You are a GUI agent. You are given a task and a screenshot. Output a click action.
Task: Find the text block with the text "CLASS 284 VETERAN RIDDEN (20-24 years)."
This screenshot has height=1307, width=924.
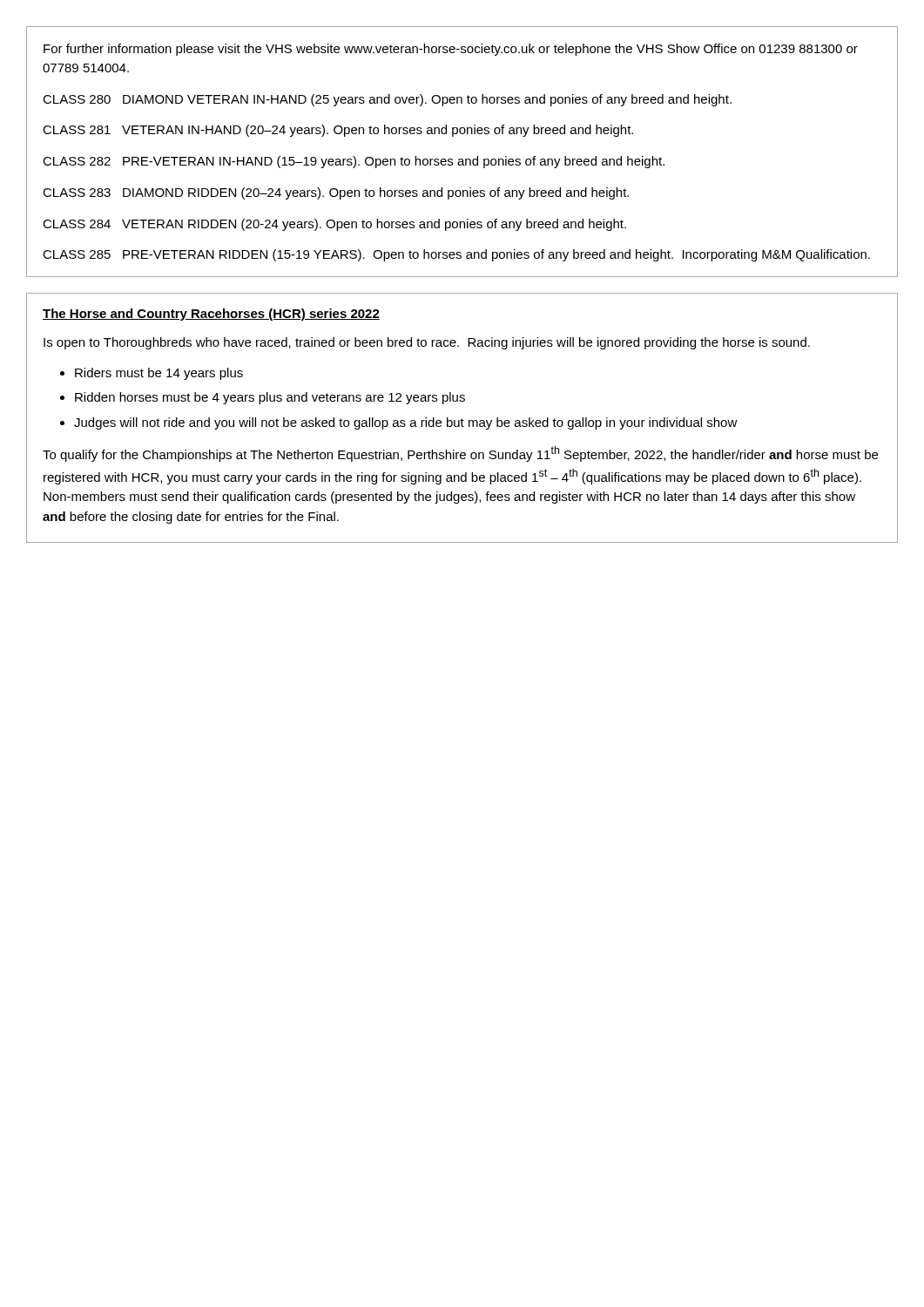[335, 223]
